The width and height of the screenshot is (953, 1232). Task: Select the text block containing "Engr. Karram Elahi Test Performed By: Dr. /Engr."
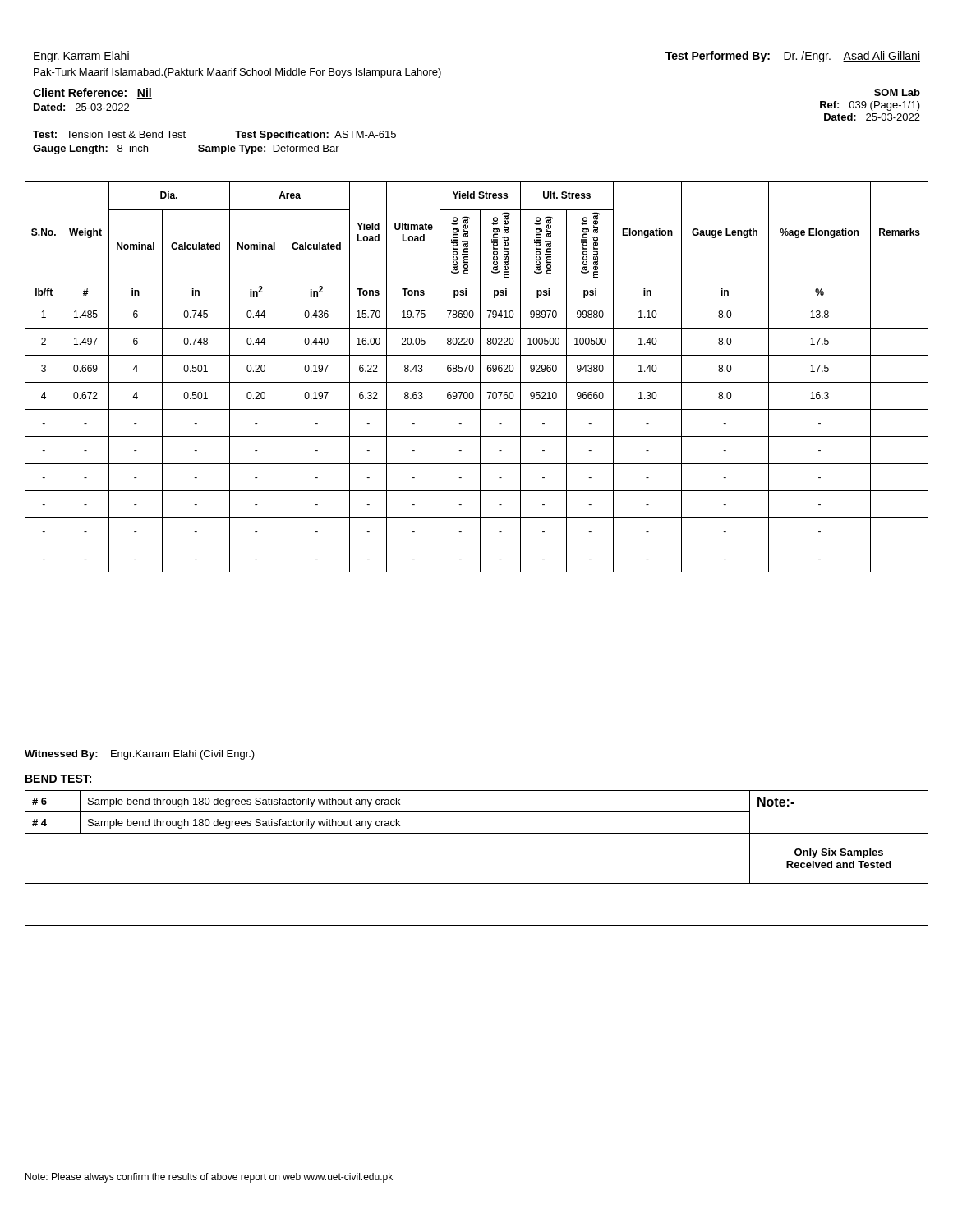click(72, 56)
